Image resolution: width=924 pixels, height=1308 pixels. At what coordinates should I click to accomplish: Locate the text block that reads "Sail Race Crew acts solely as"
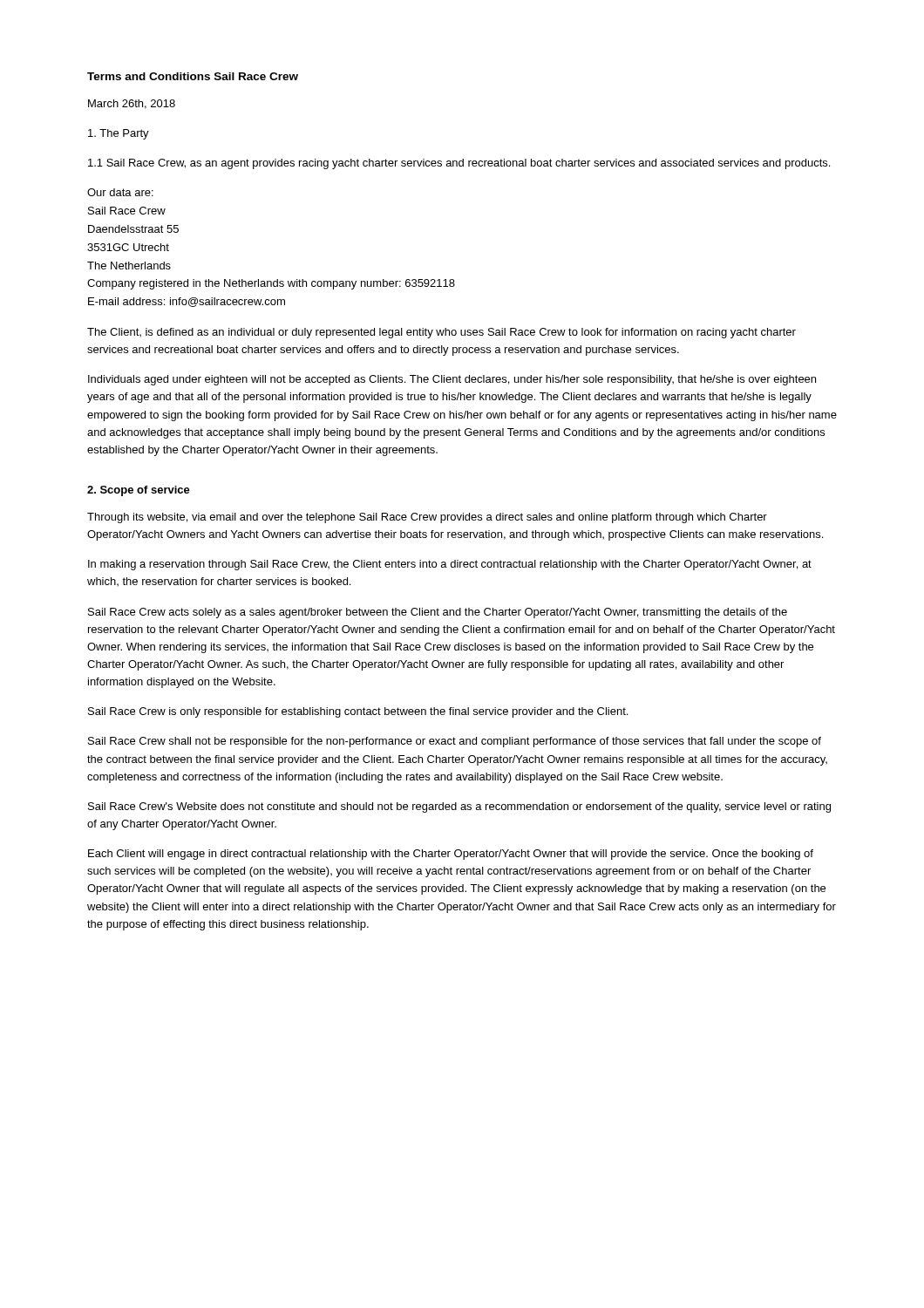point(461,646)
